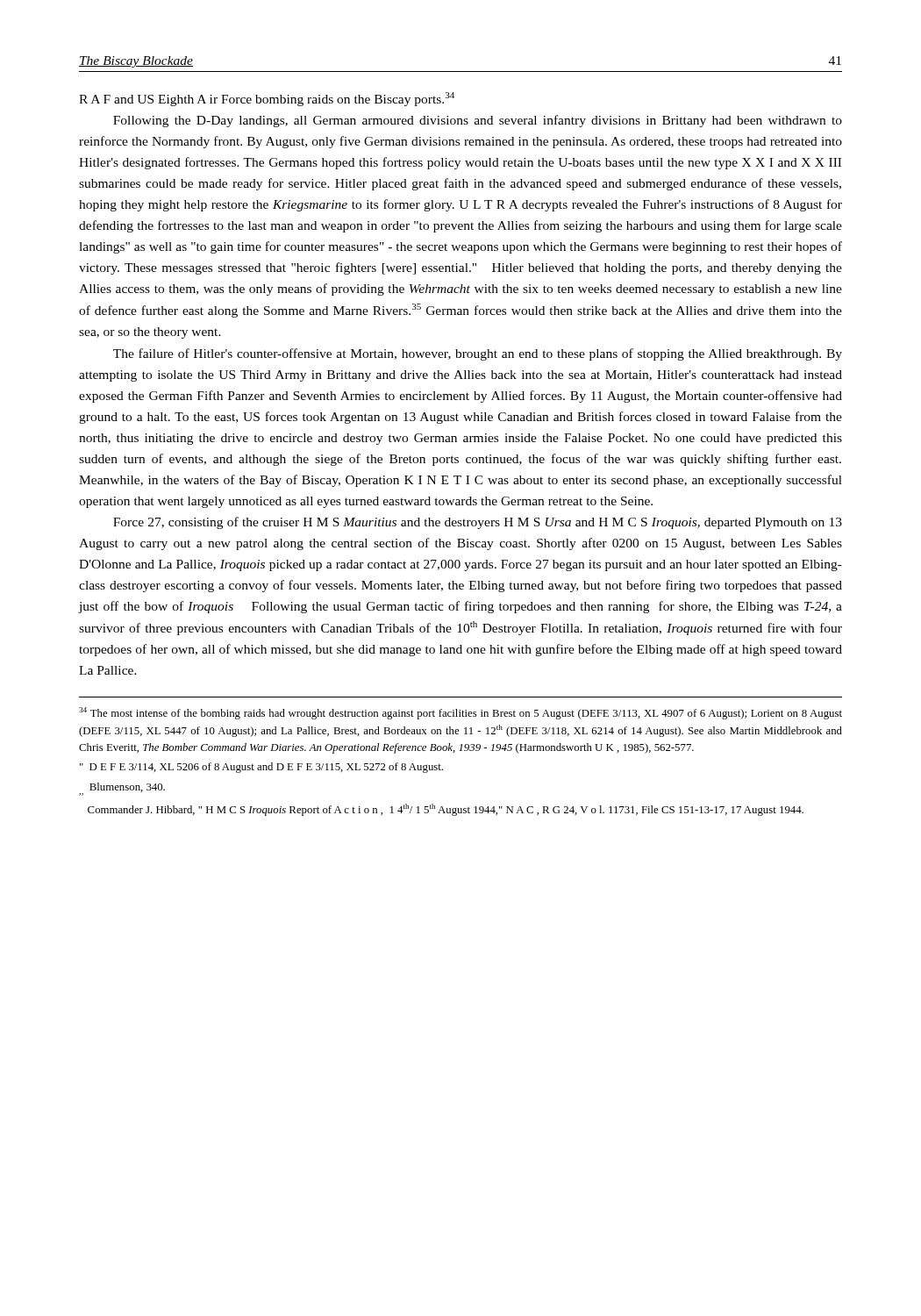Viewport: 921px width, 1316px height.
Task: Click the passage that begins "34 The most intense of the"
Action: click(460, 761)
